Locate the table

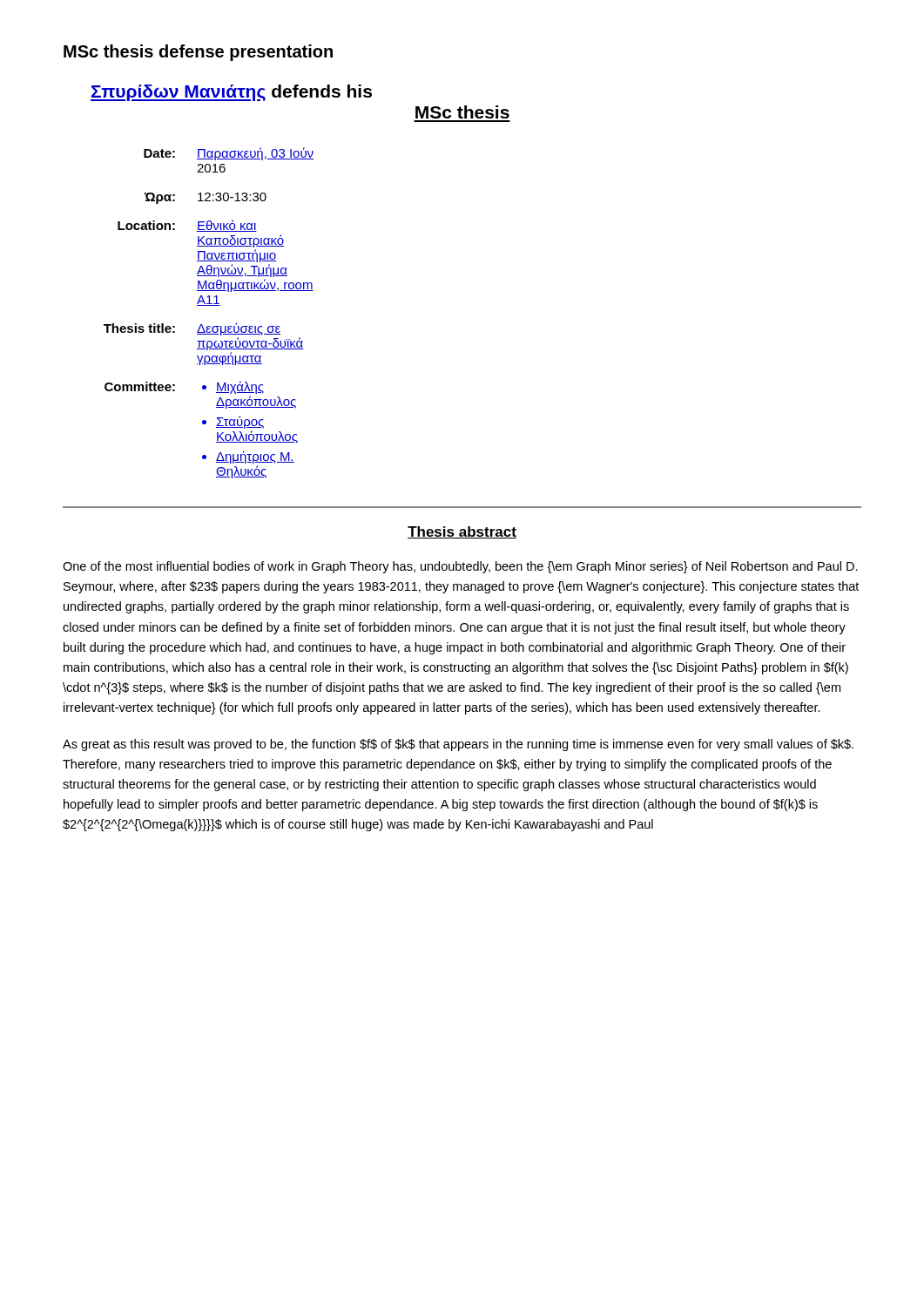[x=462, y=315]
